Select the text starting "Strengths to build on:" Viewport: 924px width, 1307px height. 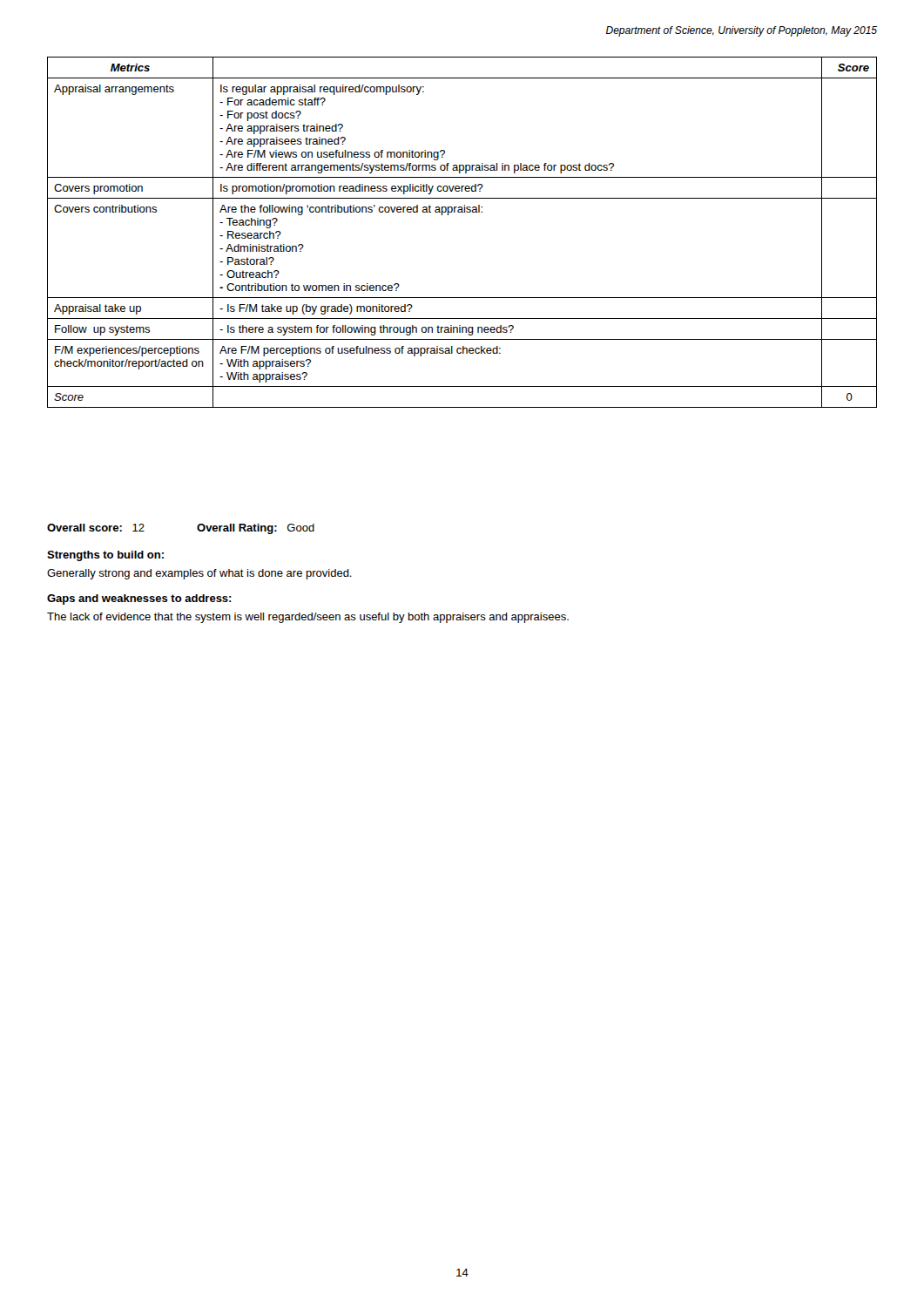pyautogui.click(x=106, y=555)
